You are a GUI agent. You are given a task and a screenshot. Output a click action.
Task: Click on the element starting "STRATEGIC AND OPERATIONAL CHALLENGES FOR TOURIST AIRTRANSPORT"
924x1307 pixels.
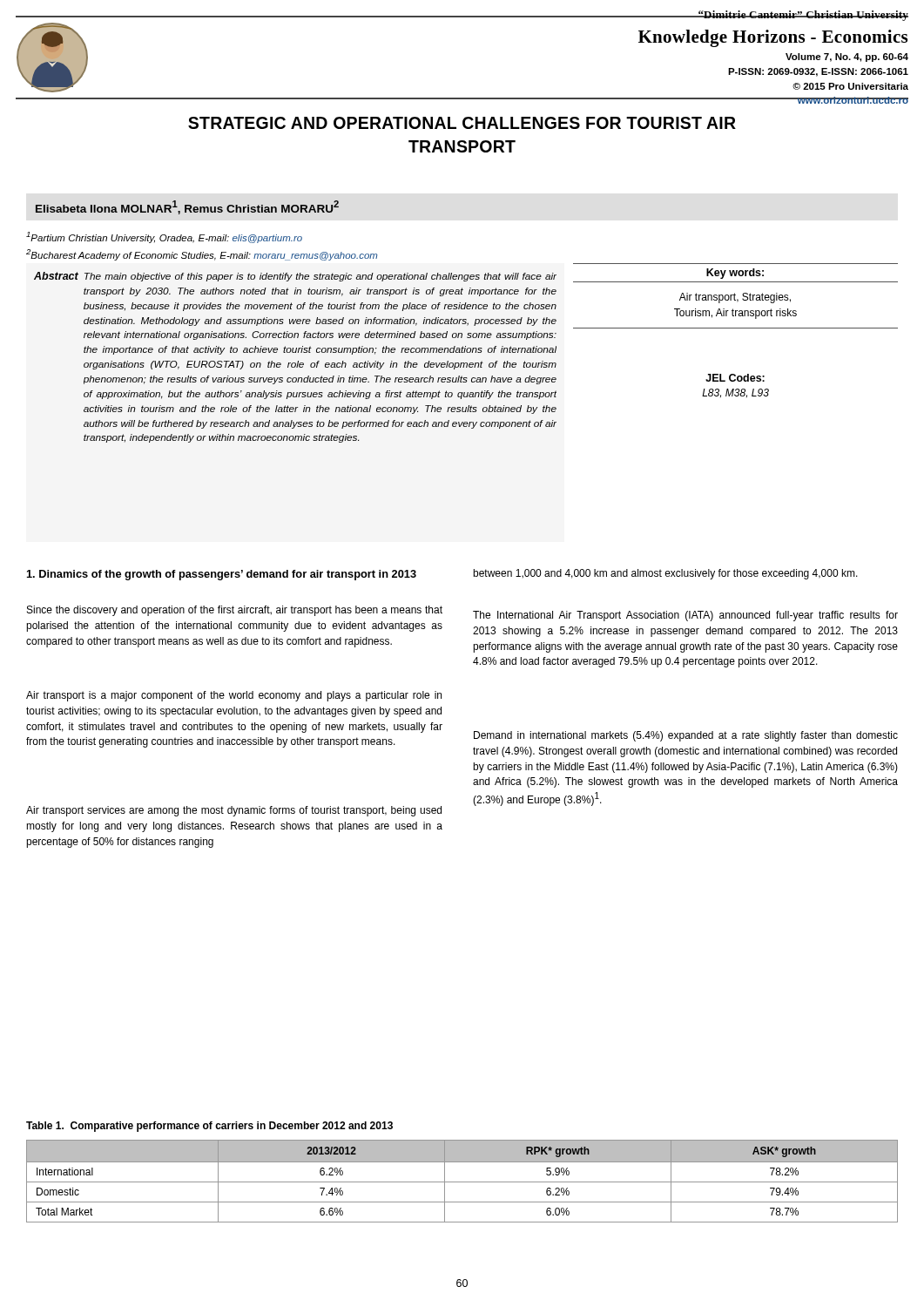(x=462, y=135)
